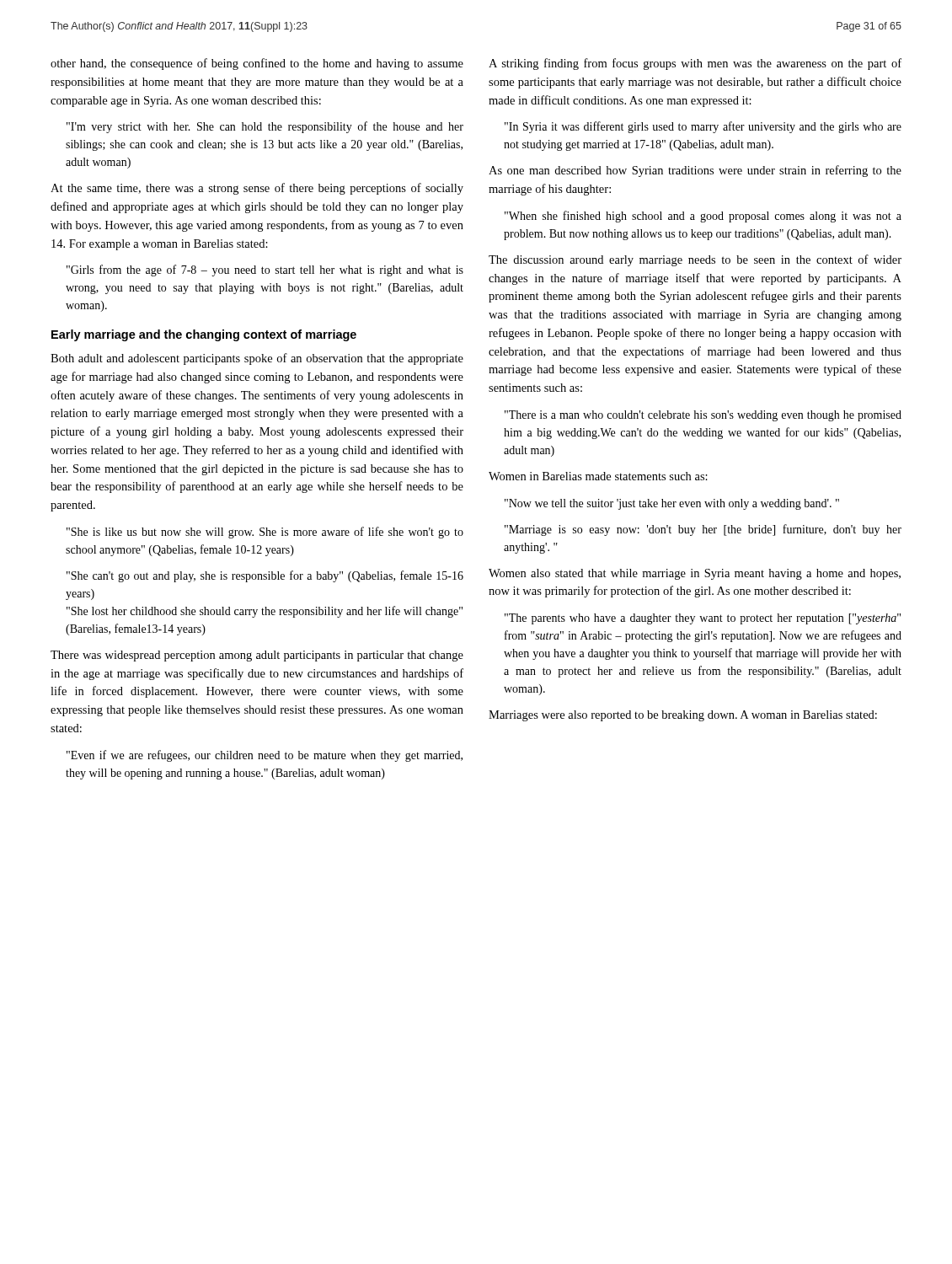The image size is (952, 1264).
Task: Click on the text block with the text ""Even if we are refugees, our"
Action: (265, 764)
